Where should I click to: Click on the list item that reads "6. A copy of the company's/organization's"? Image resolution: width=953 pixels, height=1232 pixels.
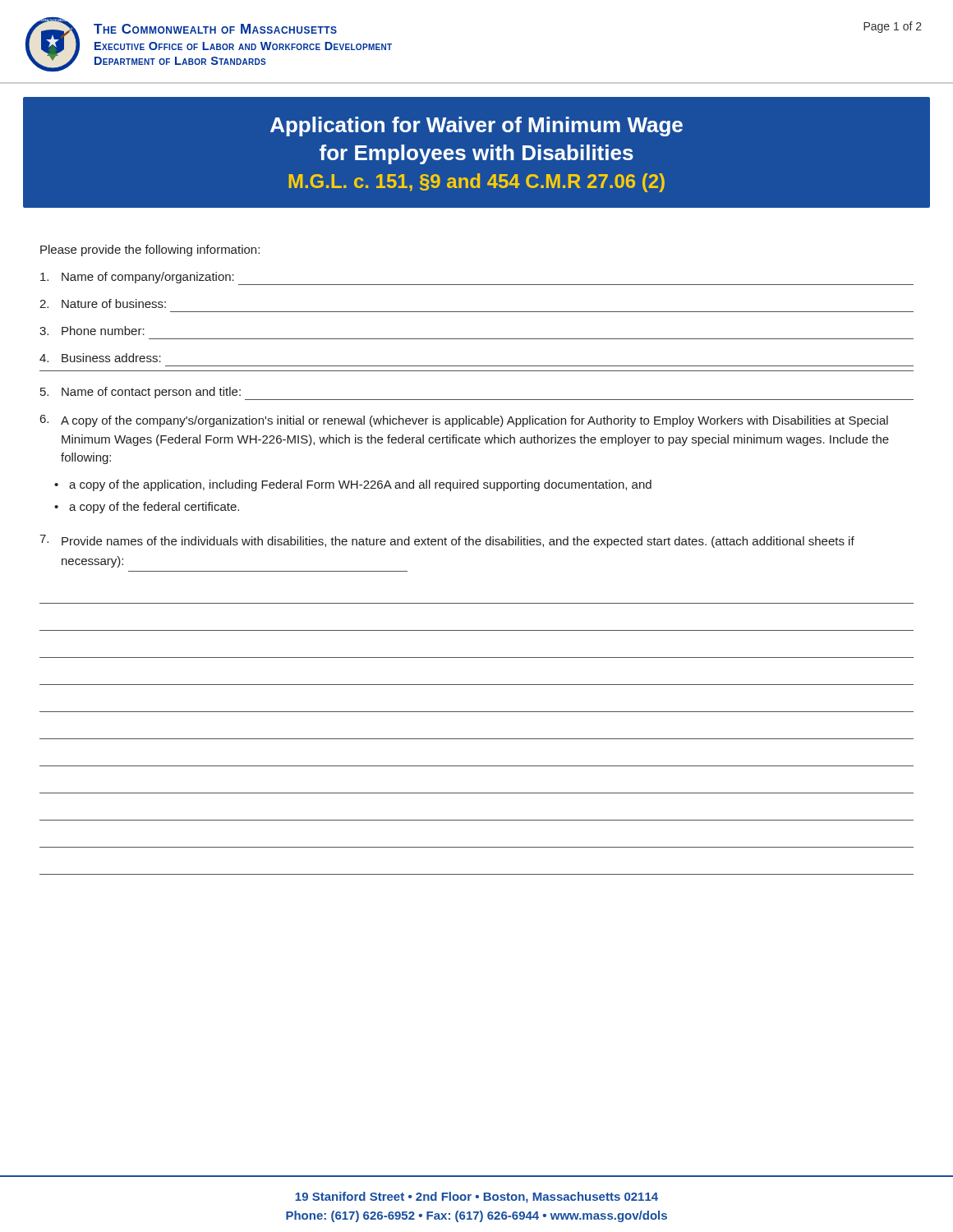click(476, 439)
